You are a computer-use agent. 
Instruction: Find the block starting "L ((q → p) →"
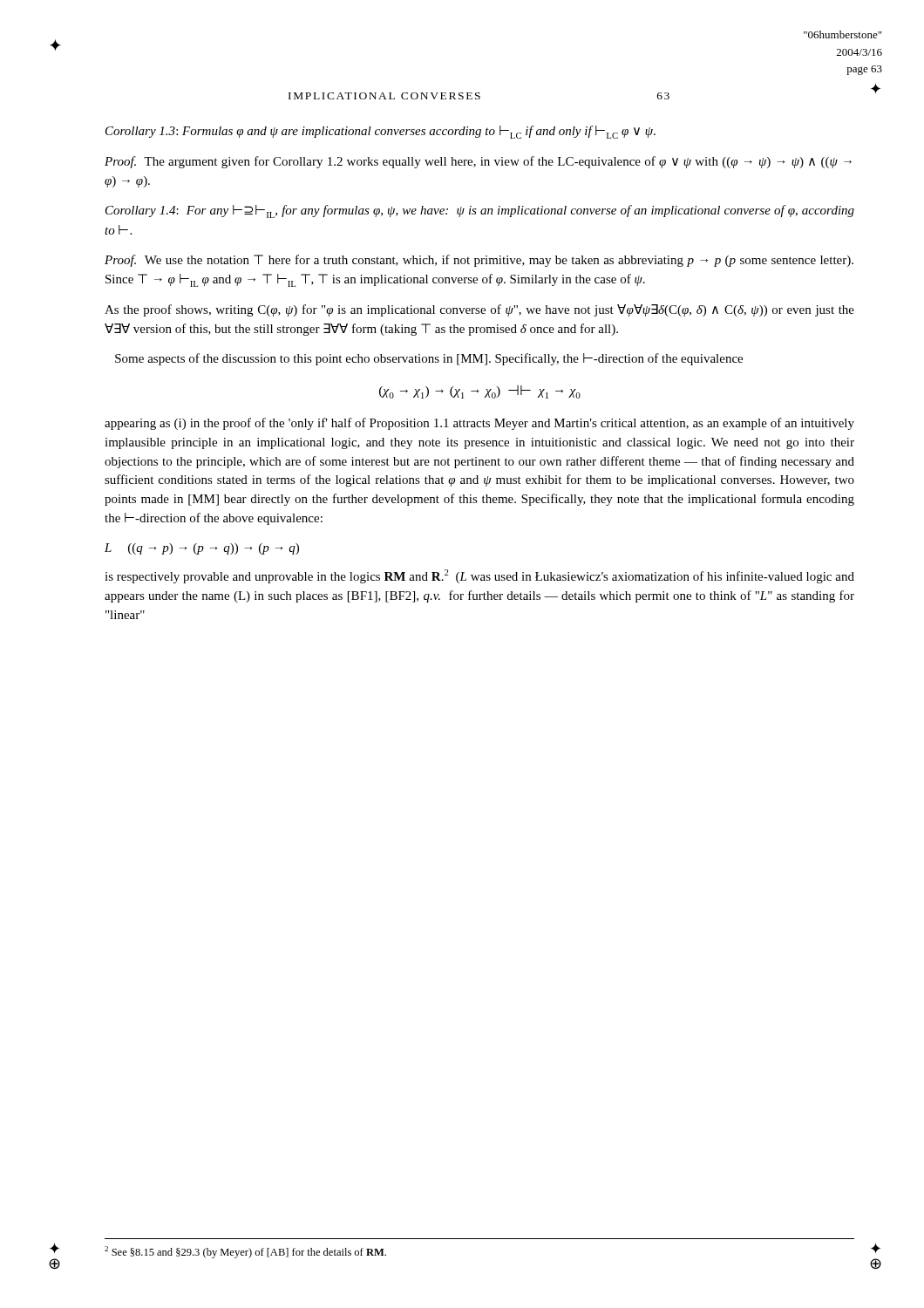coord(202,548)
